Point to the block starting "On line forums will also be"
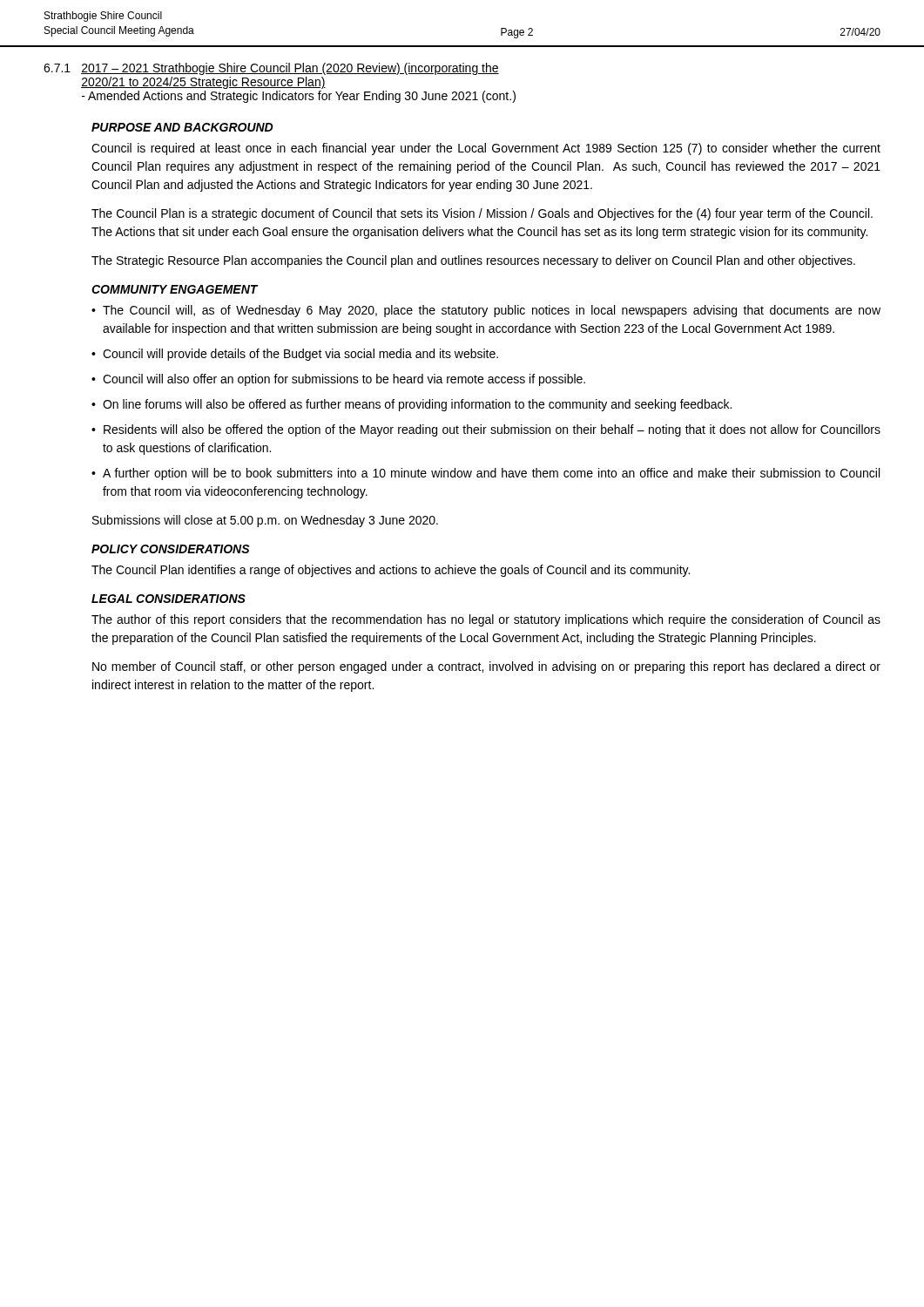Image resolution: width=924 pixels, height=1307 pixels. click(492, 405)
